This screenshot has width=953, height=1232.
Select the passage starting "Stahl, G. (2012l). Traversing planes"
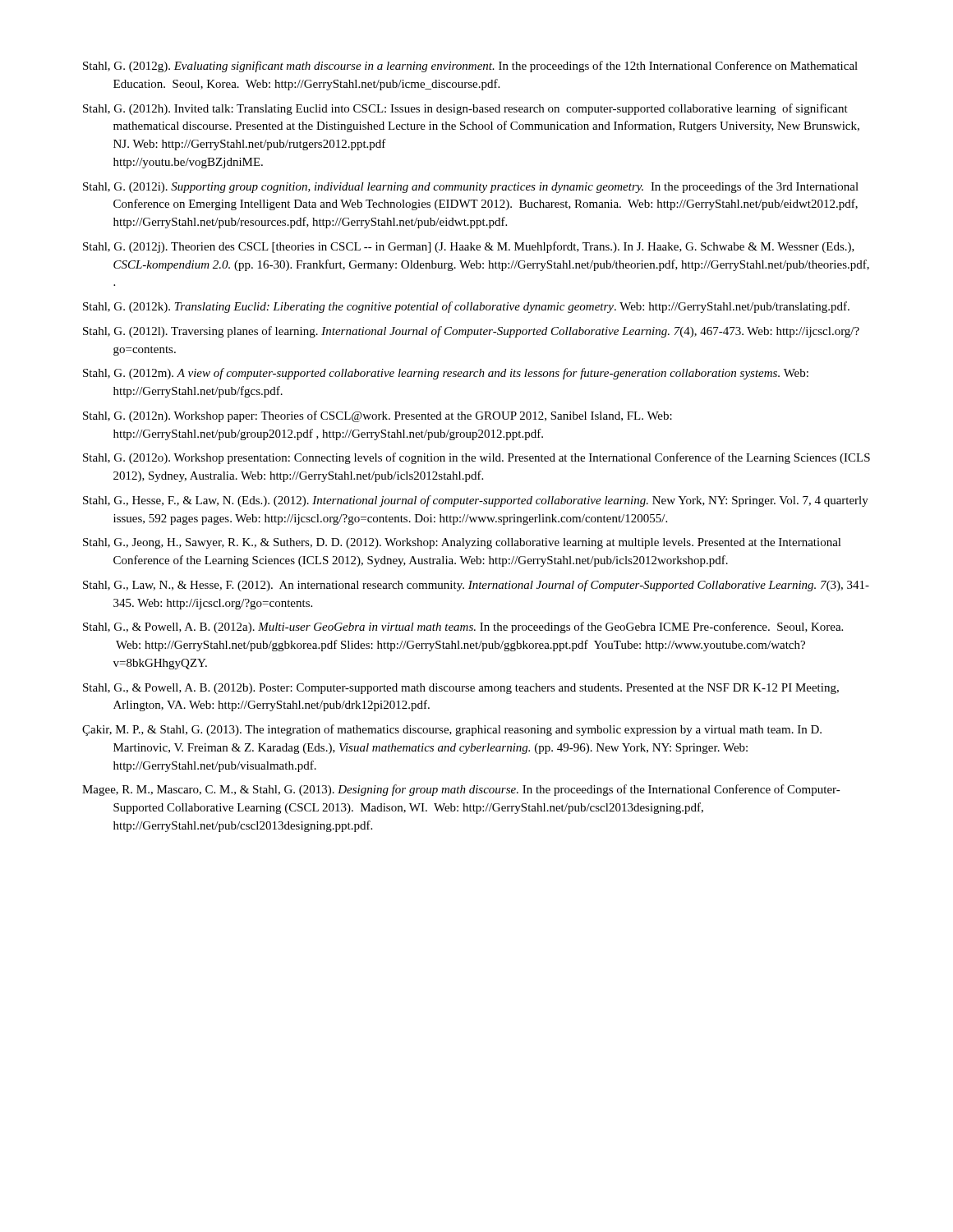point(471,340)
